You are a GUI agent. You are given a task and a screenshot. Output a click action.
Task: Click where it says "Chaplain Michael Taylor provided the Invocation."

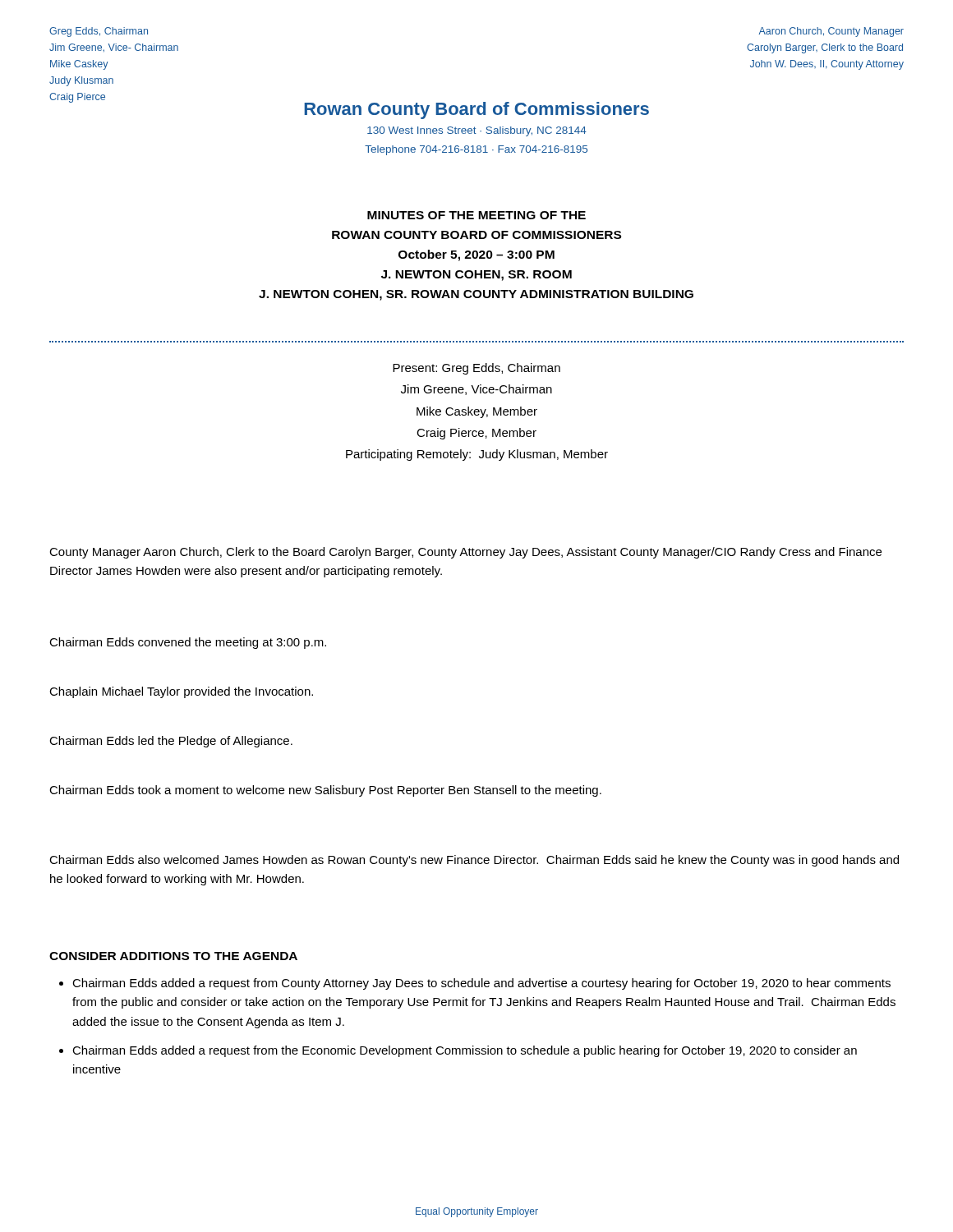pos(182,691)
